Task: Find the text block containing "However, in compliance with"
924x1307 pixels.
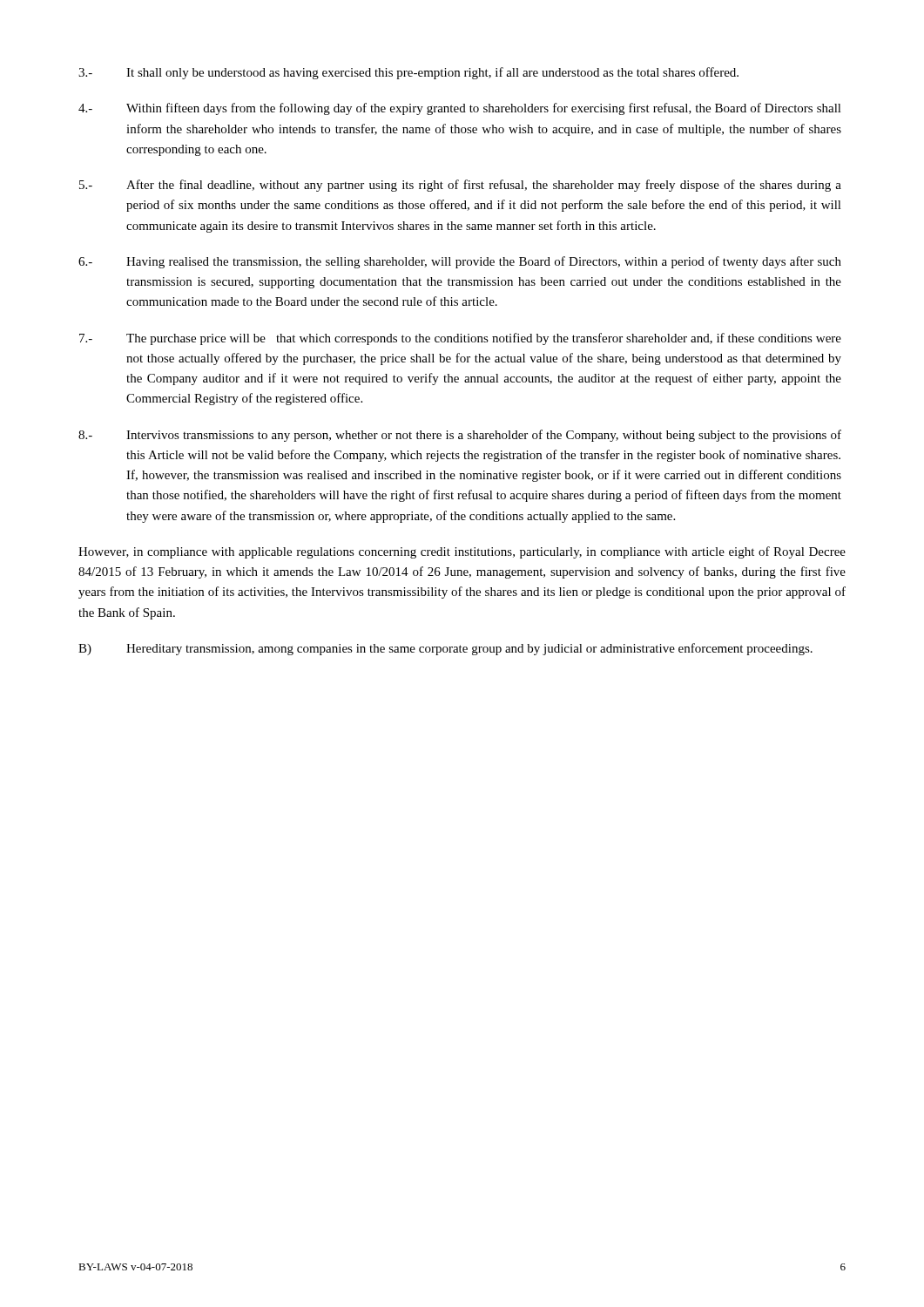Action: coord(462,582)
